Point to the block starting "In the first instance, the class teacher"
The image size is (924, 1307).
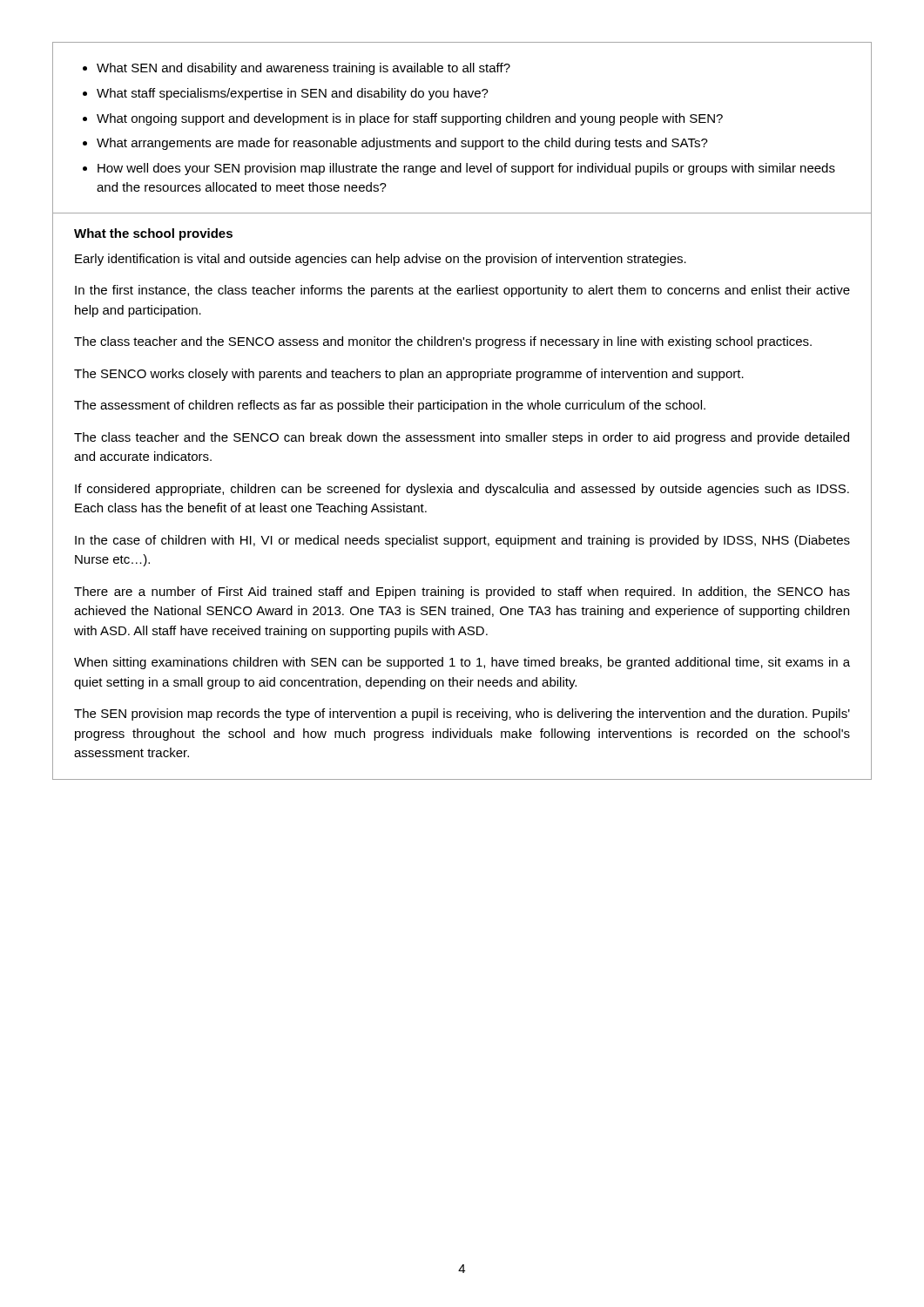point(462,299)
